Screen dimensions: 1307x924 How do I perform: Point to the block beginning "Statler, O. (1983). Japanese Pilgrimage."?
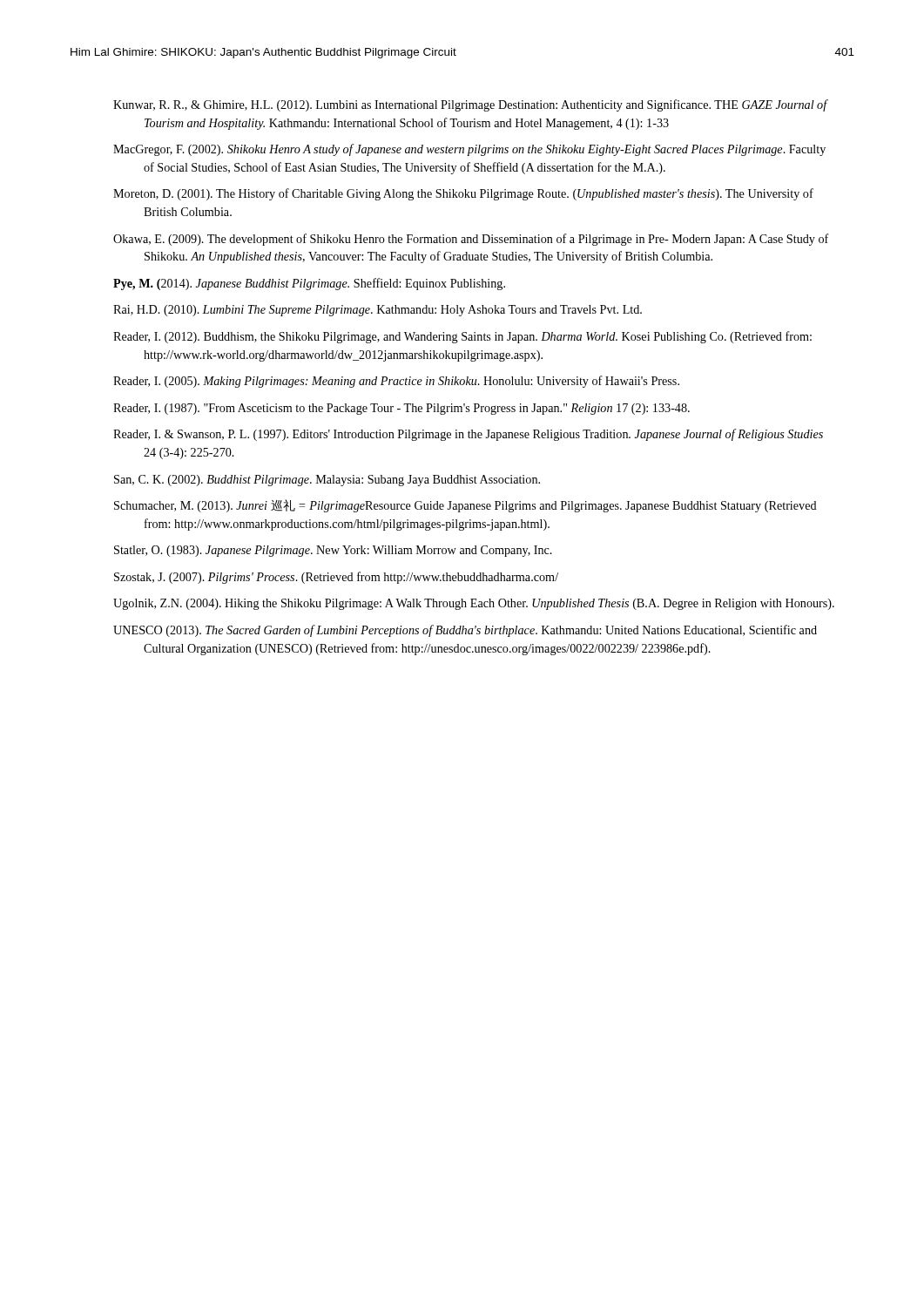(333, 550)
